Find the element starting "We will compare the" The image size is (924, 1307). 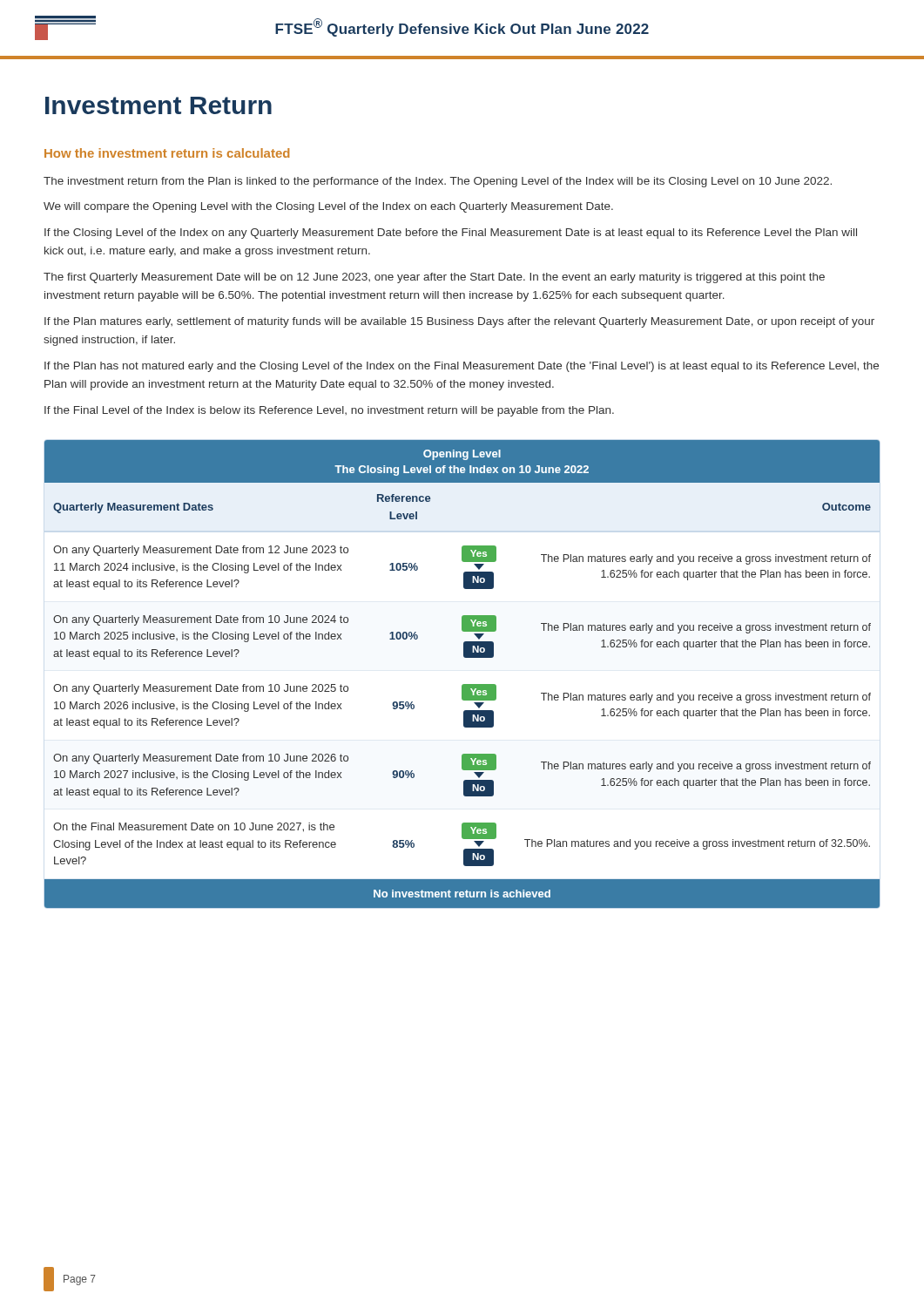[329, 206]
